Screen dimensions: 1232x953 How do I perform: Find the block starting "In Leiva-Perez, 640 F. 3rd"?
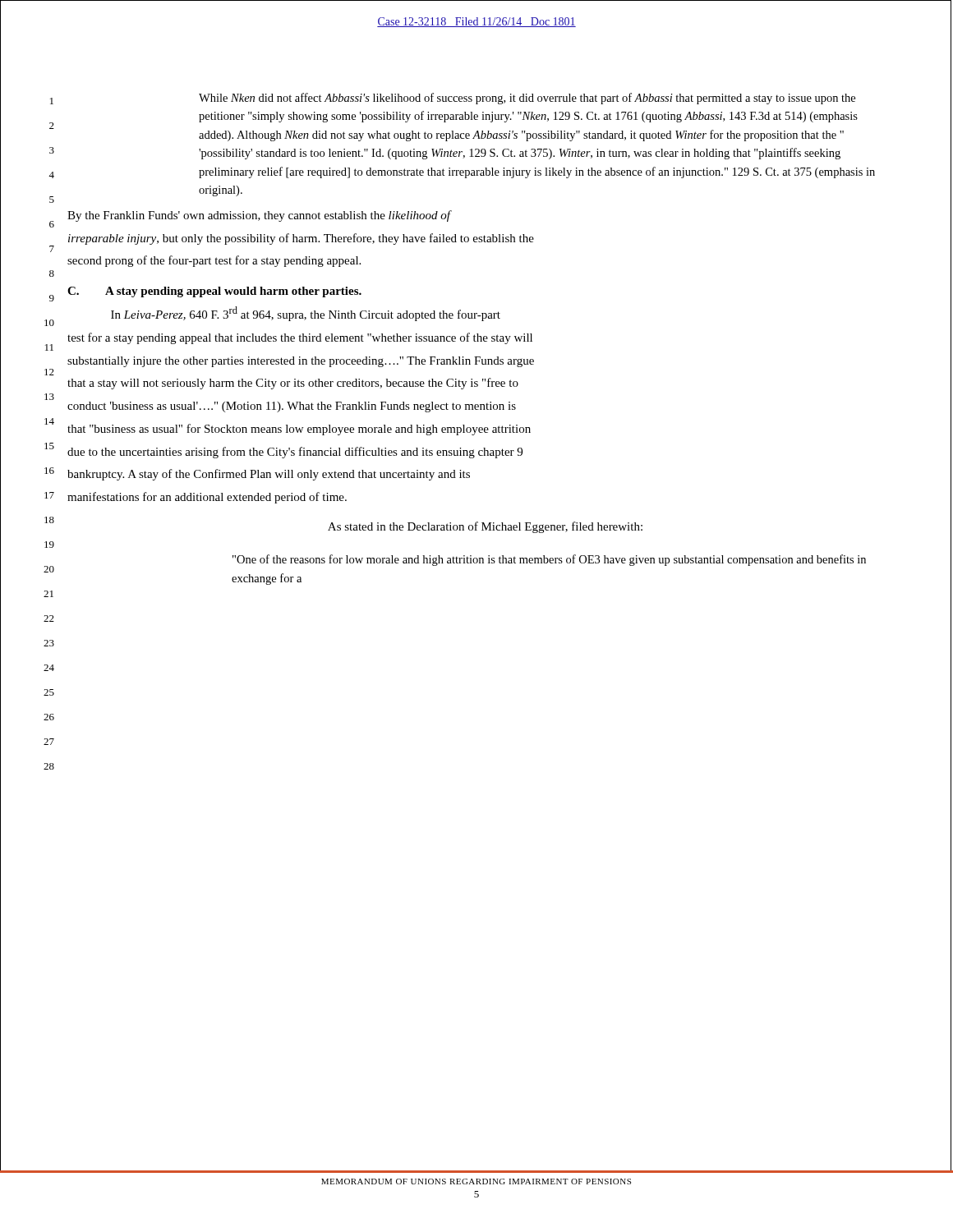[x=284, y=313]
